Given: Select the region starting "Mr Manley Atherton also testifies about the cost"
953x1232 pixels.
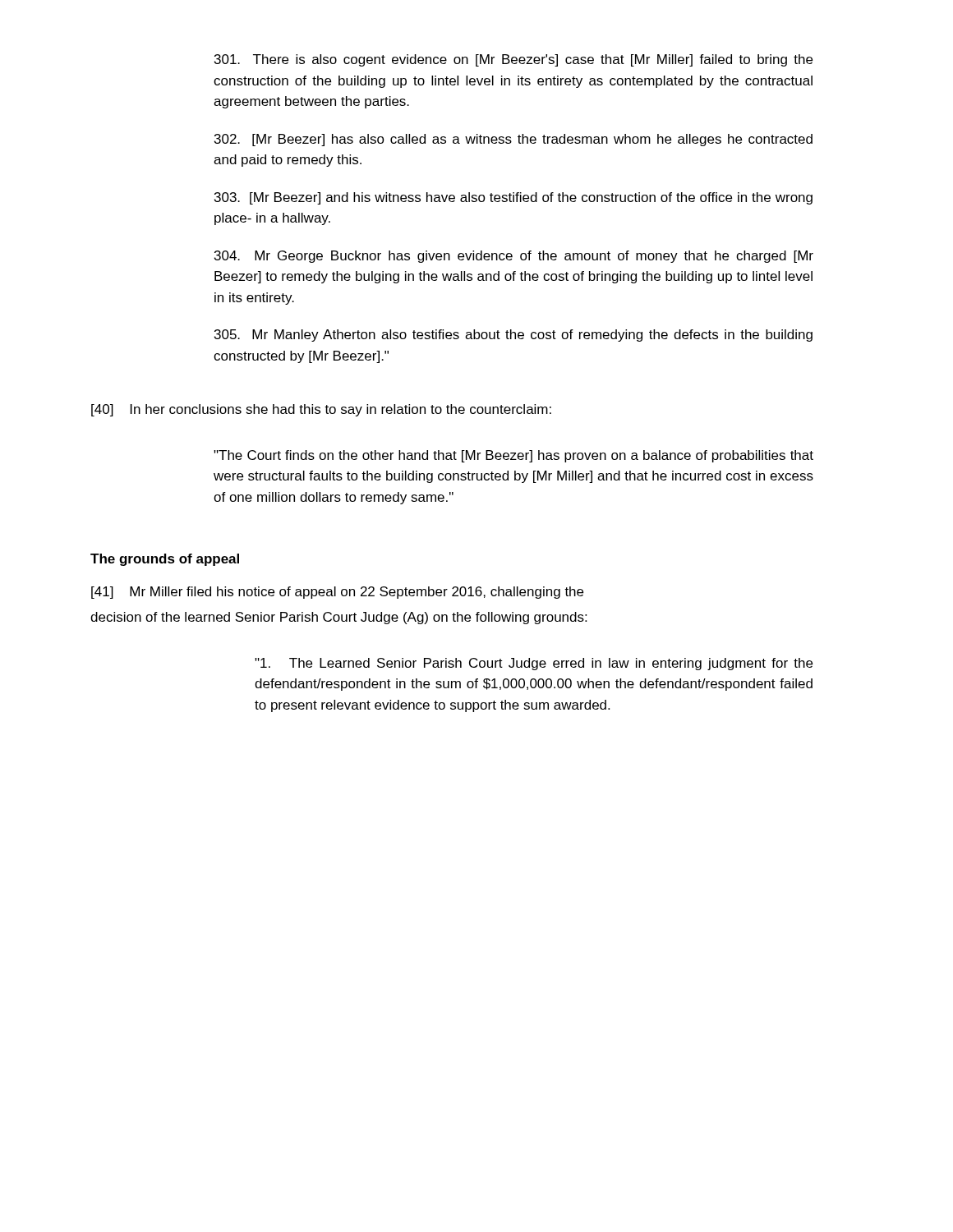Looking at the screenshot, I should tap(513, 345).
